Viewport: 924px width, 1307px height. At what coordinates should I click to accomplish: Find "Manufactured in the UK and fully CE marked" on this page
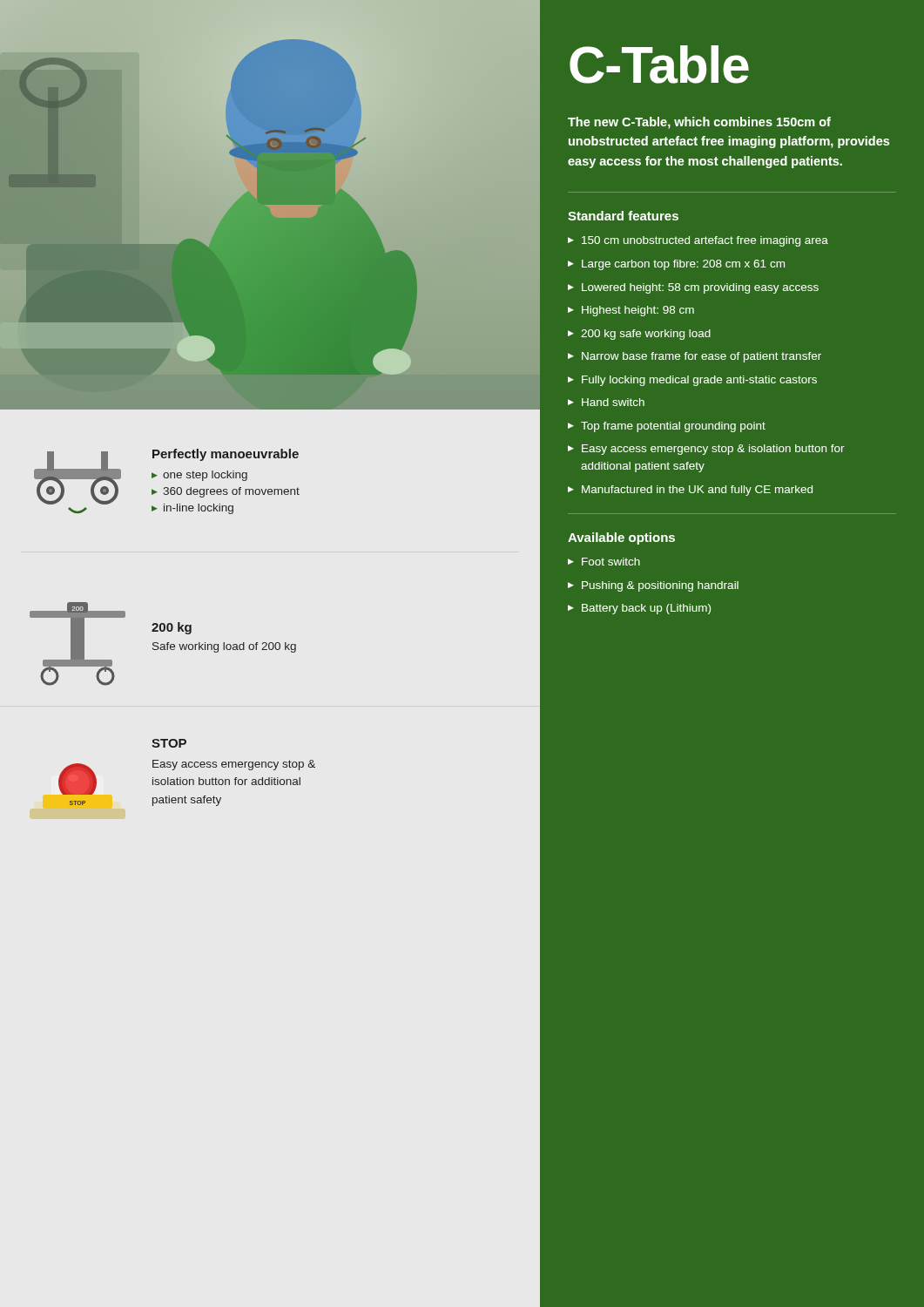point(697,489)
